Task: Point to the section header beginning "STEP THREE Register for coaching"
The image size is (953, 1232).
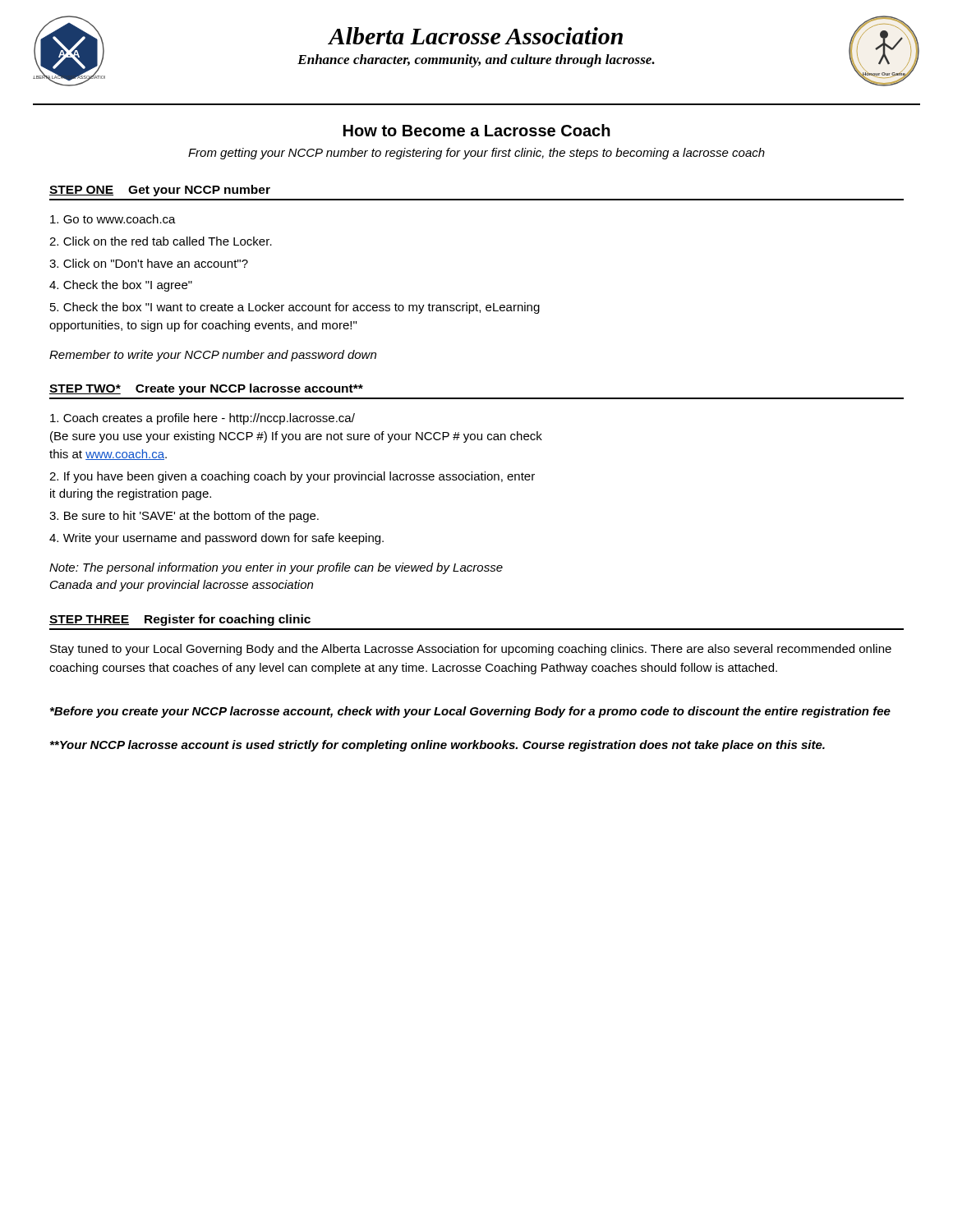Action: pyautogui.click(x=476, y=621)
